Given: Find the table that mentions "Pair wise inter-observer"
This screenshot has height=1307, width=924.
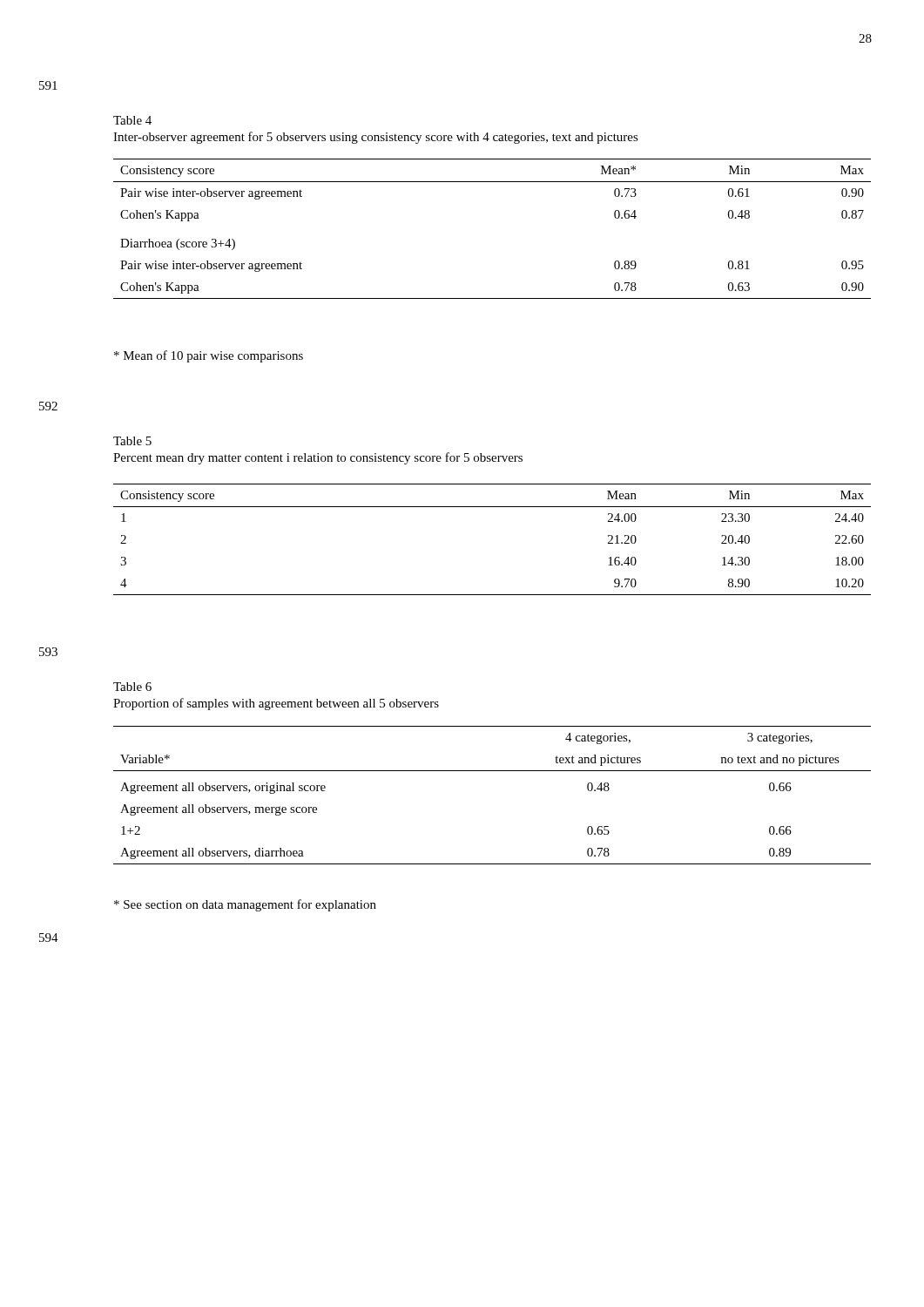Looking at the screenshot, I should tap(492, 229).
